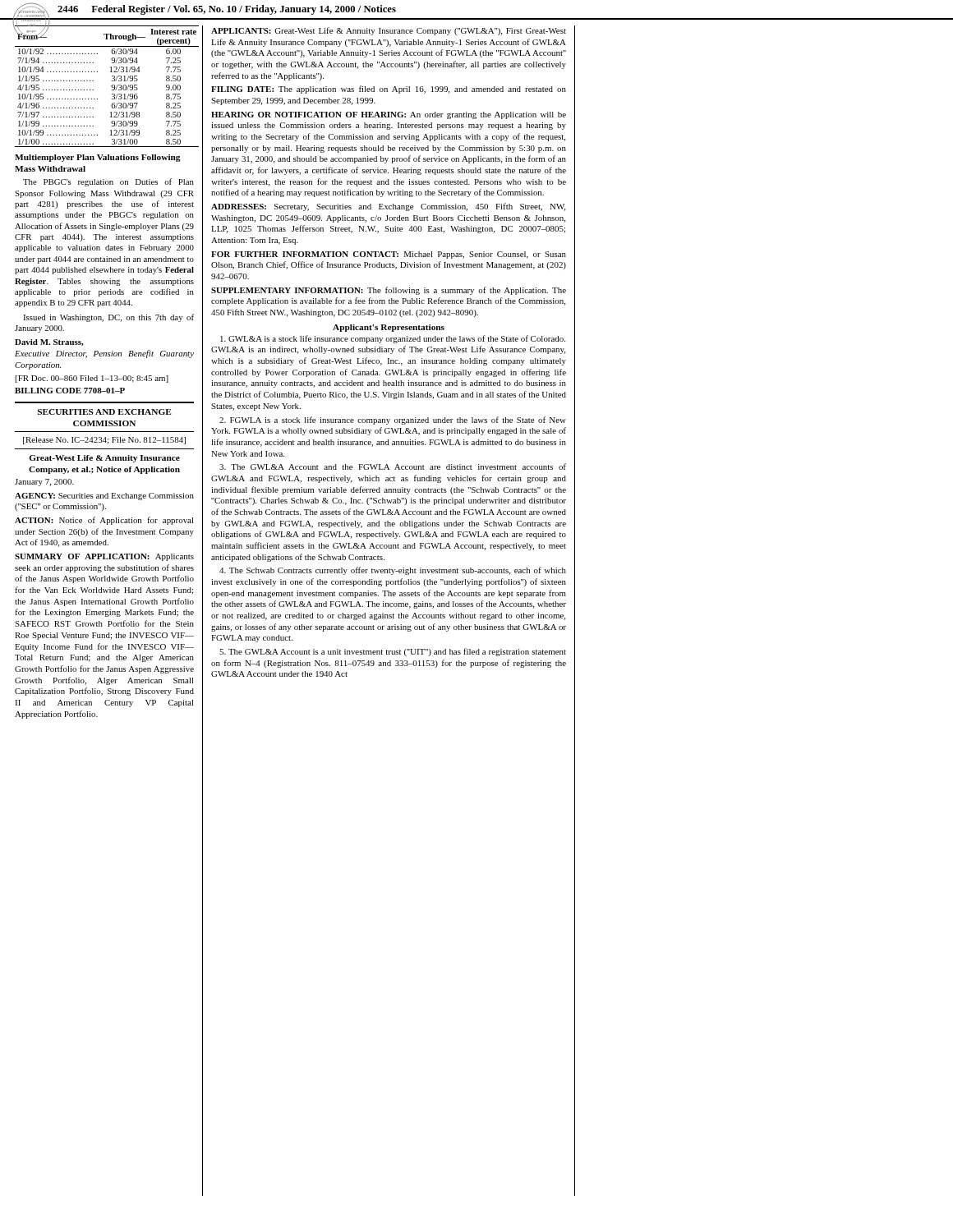Find the block starting "SECURITIES AND EXCHANGE COMMISSION"
The width and height of the screenshot is (953, 1232).
pyautogui.click(x=104, y=417)
